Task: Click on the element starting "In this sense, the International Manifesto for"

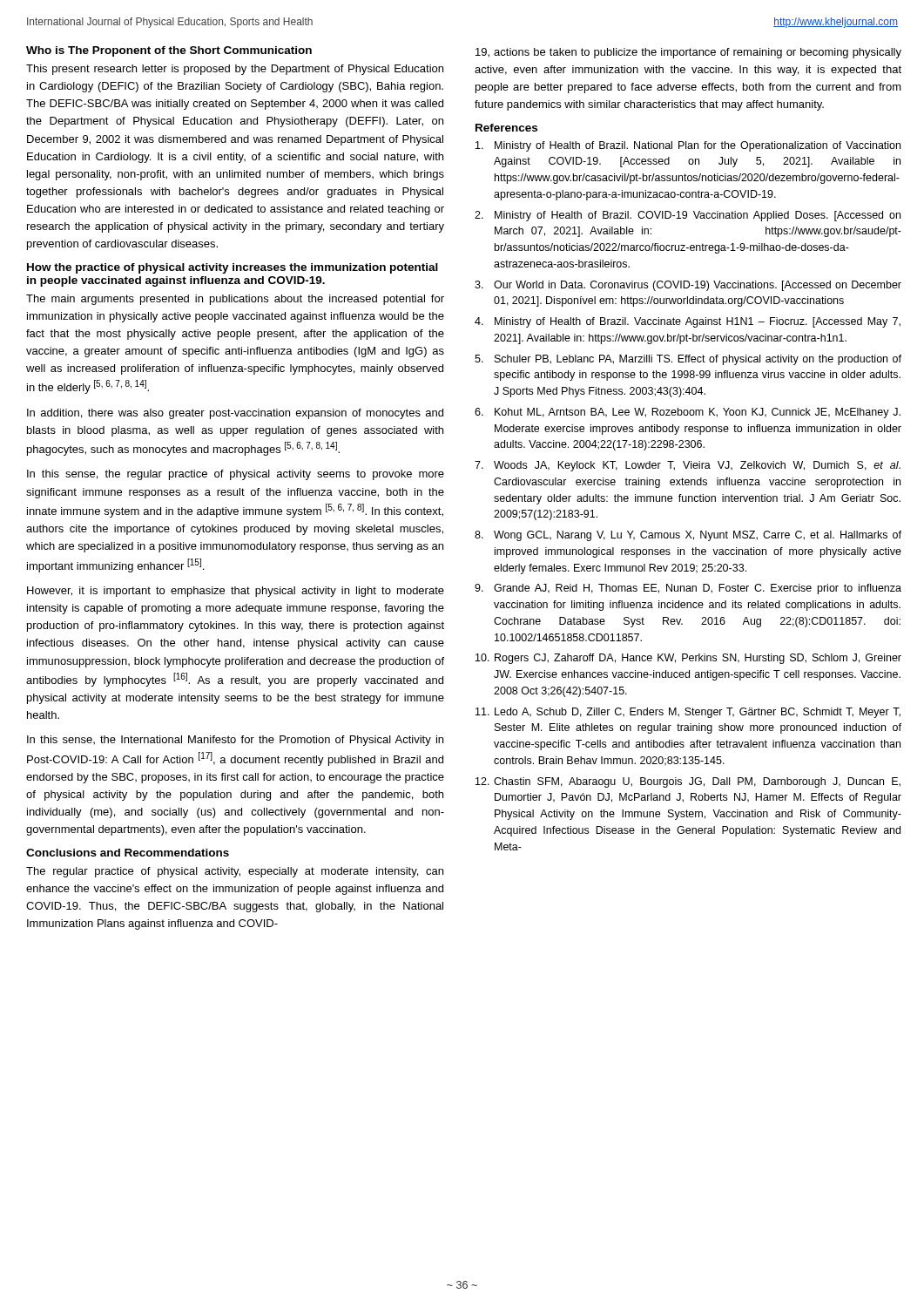Action: (x=235, y=785)
